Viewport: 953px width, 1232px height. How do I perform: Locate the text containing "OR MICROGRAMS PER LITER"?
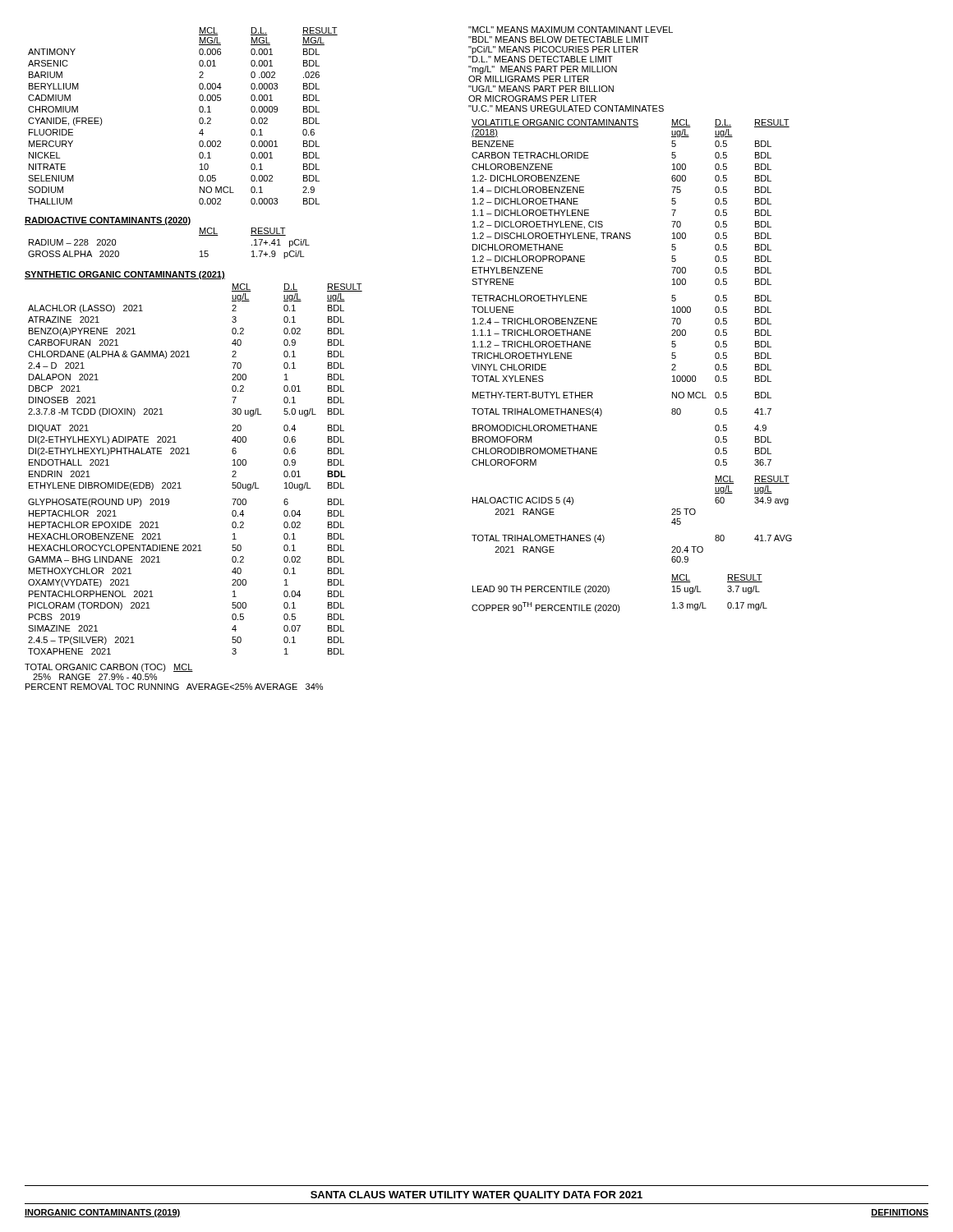tap(533, 99)
